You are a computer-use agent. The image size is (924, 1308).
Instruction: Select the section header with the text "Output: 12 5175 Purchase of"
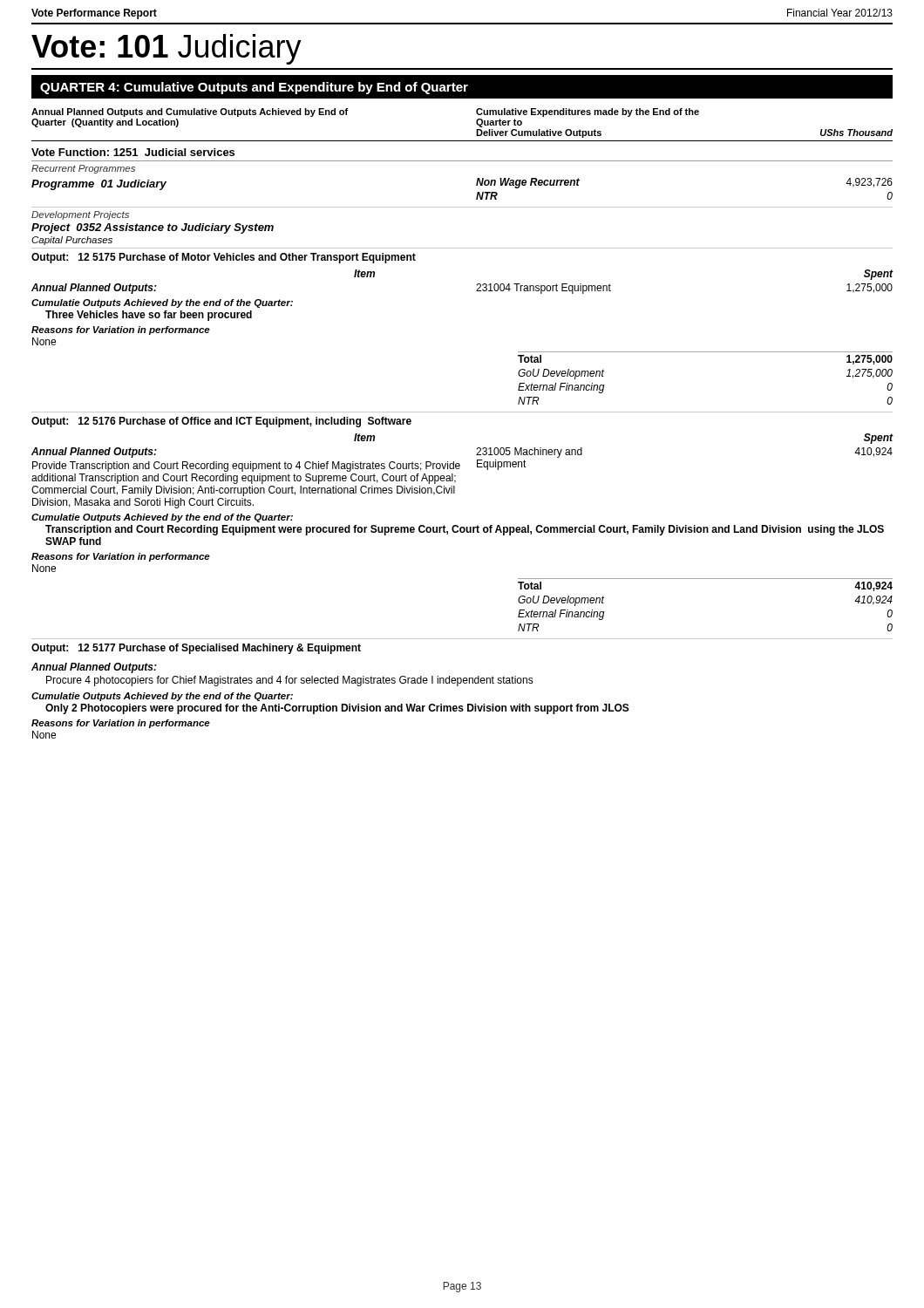point(224,257)
